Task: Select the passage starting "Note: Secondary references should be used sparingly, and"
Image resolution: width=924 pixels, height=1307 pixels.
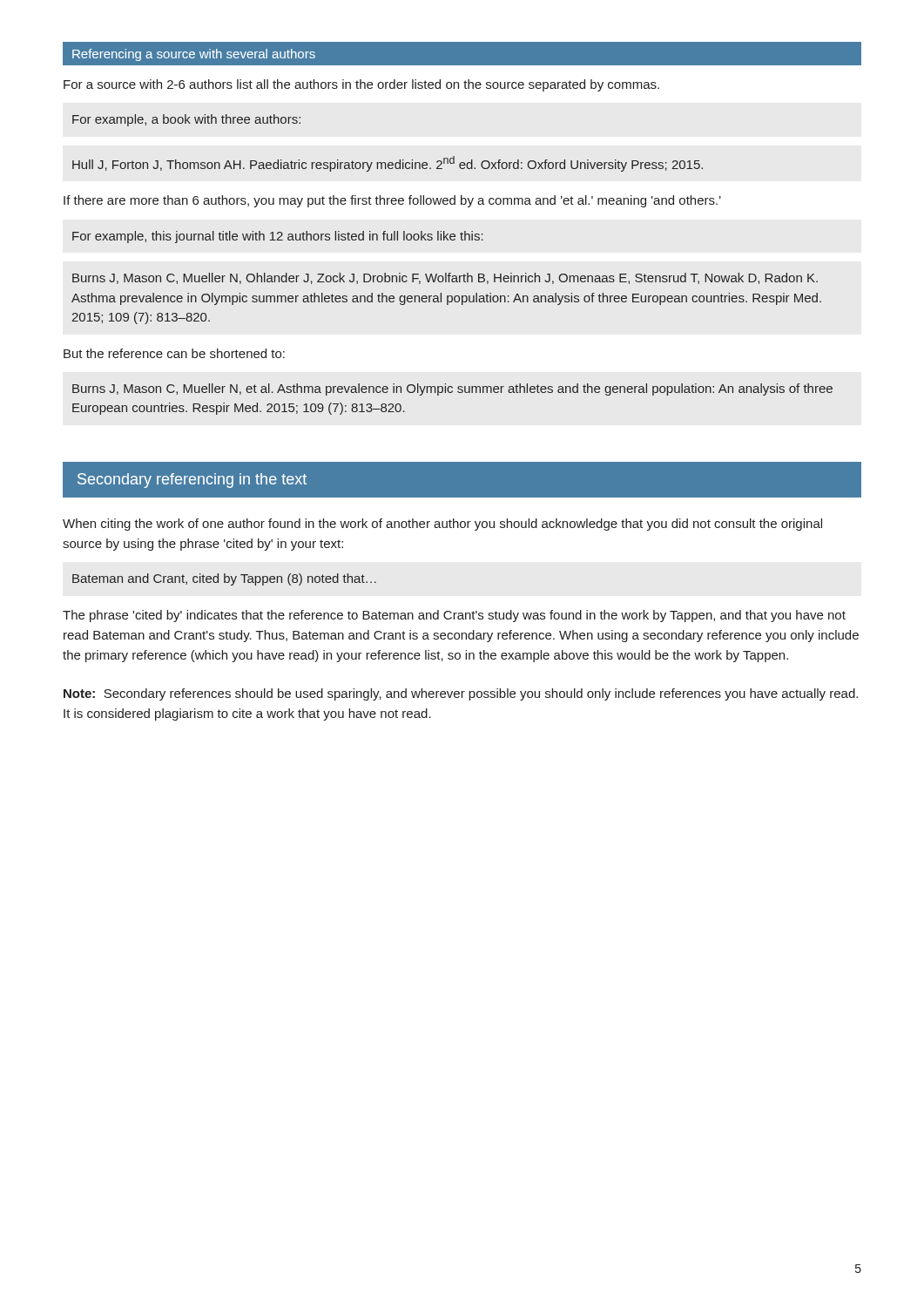Action: point(461,703)
